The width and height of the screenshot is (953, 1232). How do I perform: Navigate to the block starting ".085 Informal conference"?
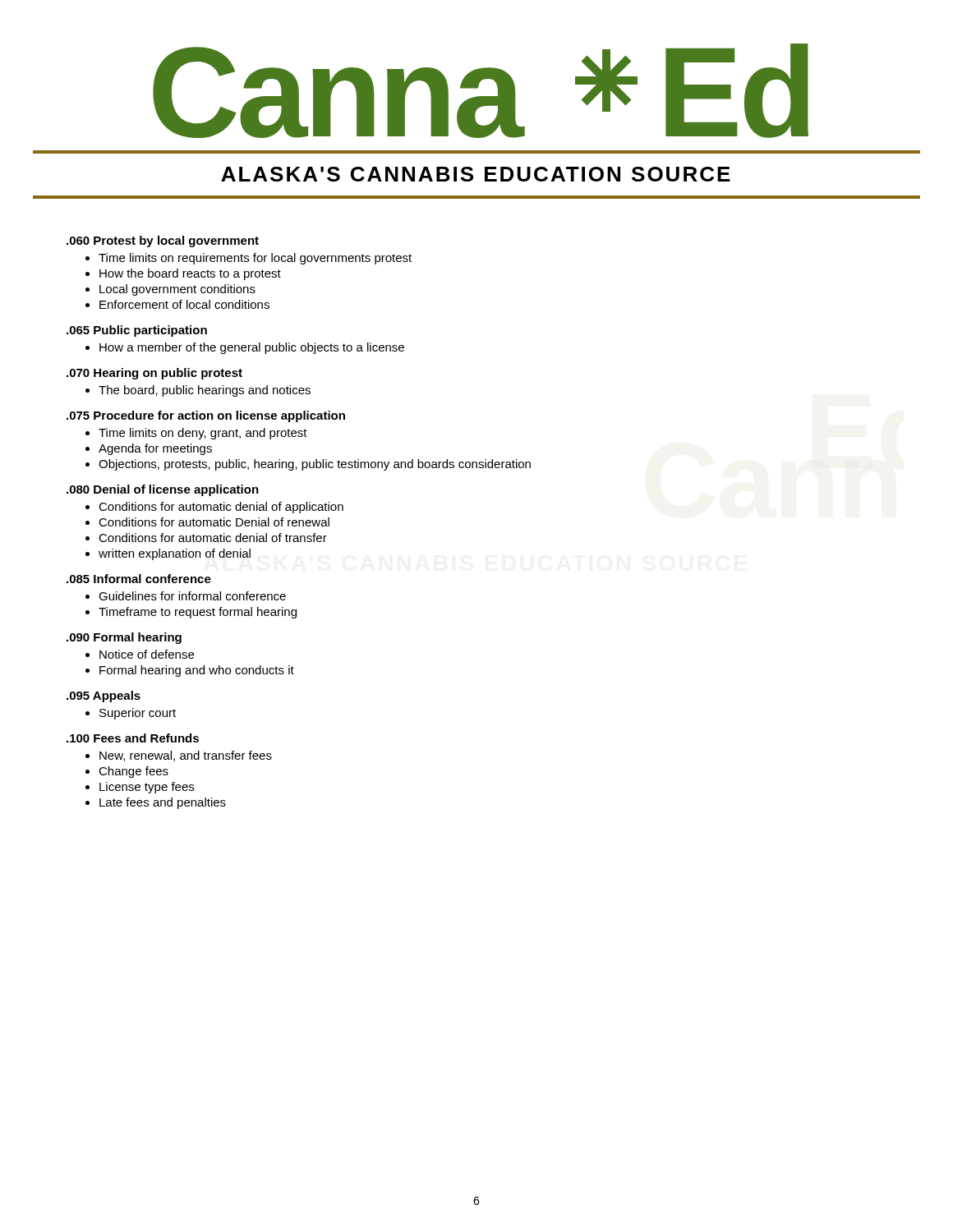tap(138, 579)
